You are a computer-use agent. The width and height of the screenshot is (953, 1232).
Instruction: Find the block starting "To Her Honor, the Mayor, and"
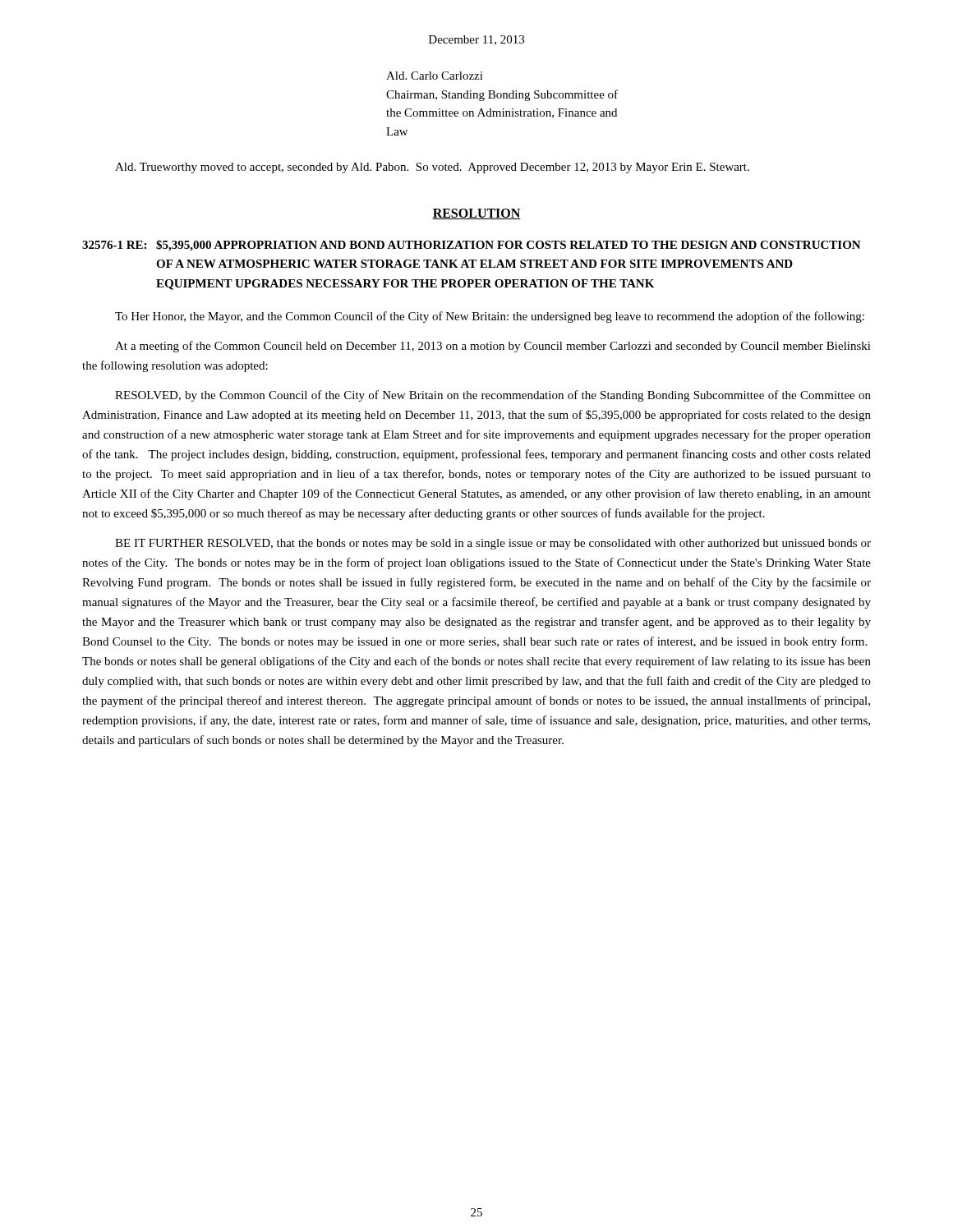(490, 316)
